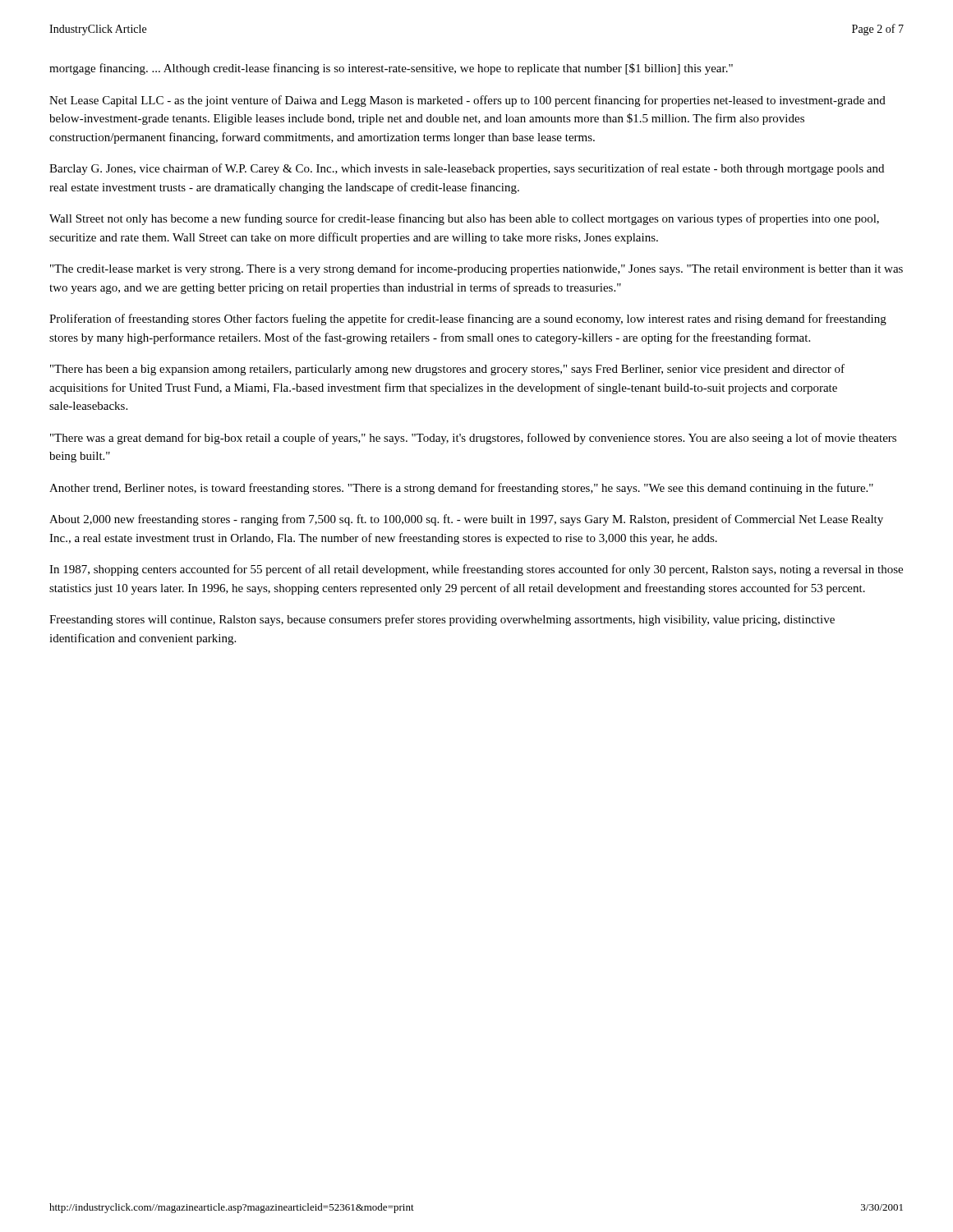Viewport: 953px width, 1232px height.
Task: Locate the text block with the text "mortgage financing. ... Although credit-lease financing"
Action: pos(391,68)
